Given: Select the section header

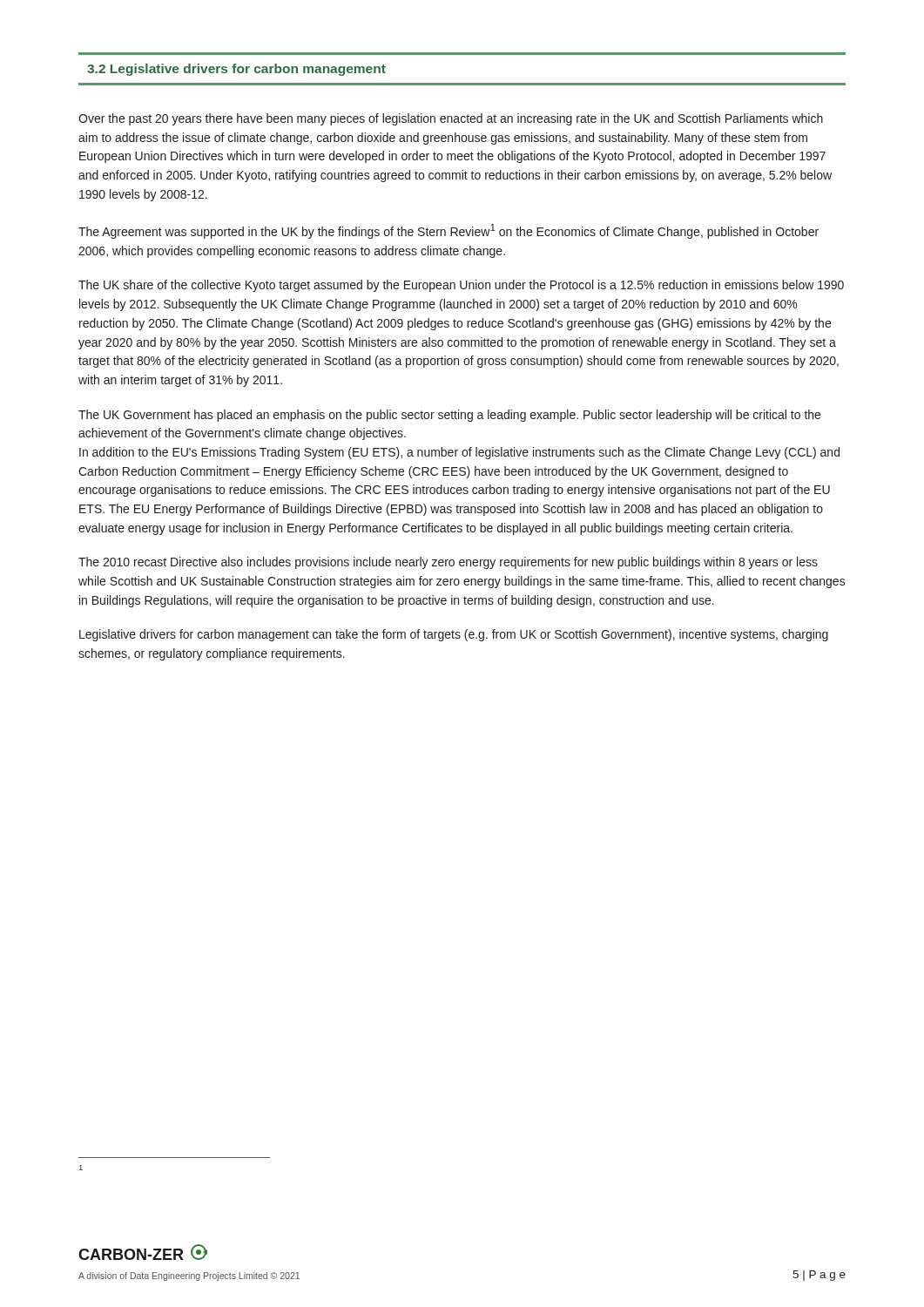Looking at the screenshot, I should tap(236, 68).
